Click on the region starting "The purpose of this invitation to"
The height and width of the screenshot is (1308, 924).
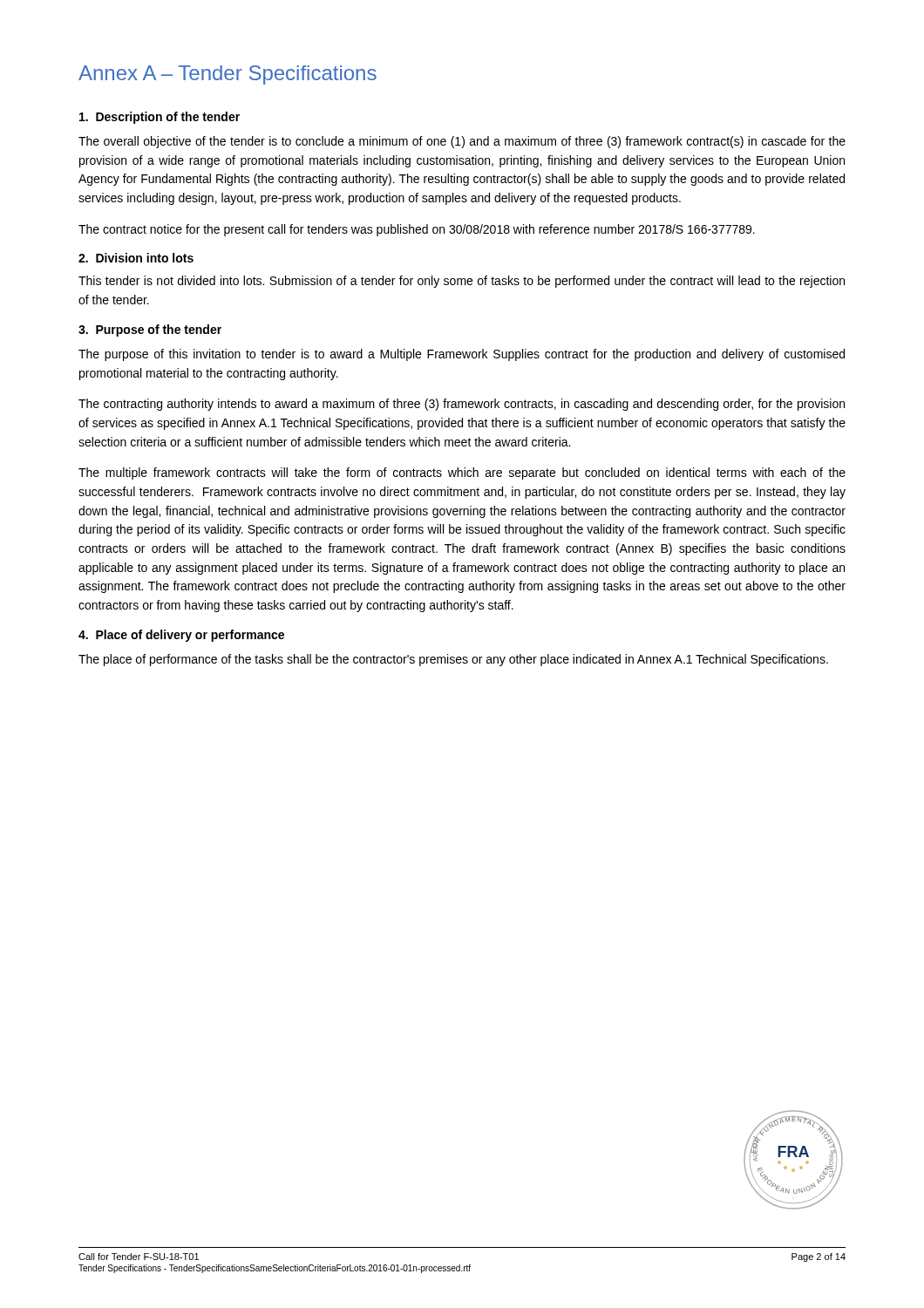point(462,363)
